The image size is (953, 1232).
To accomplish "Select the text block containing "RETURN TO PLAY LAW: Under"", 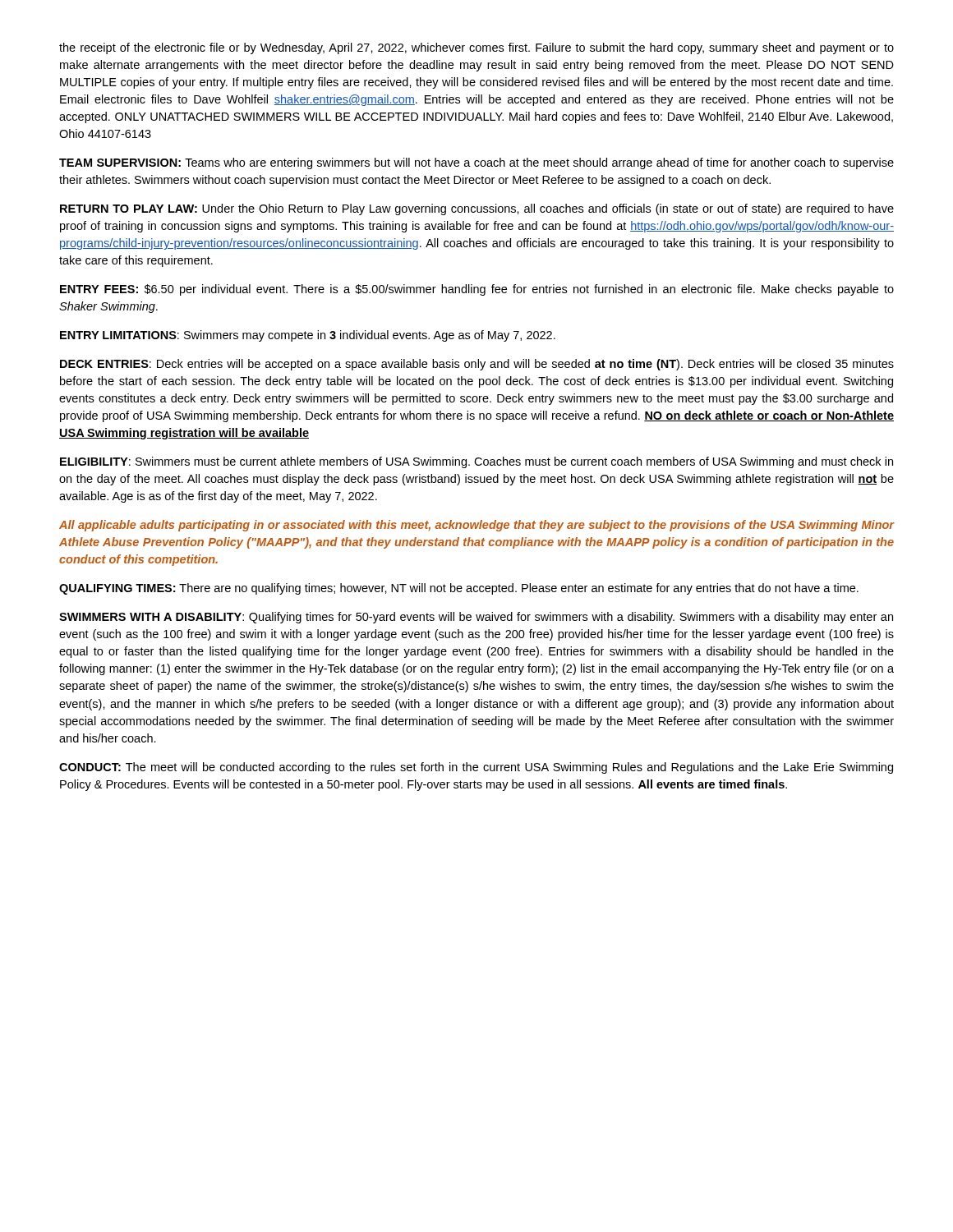I will coord(476,235).
